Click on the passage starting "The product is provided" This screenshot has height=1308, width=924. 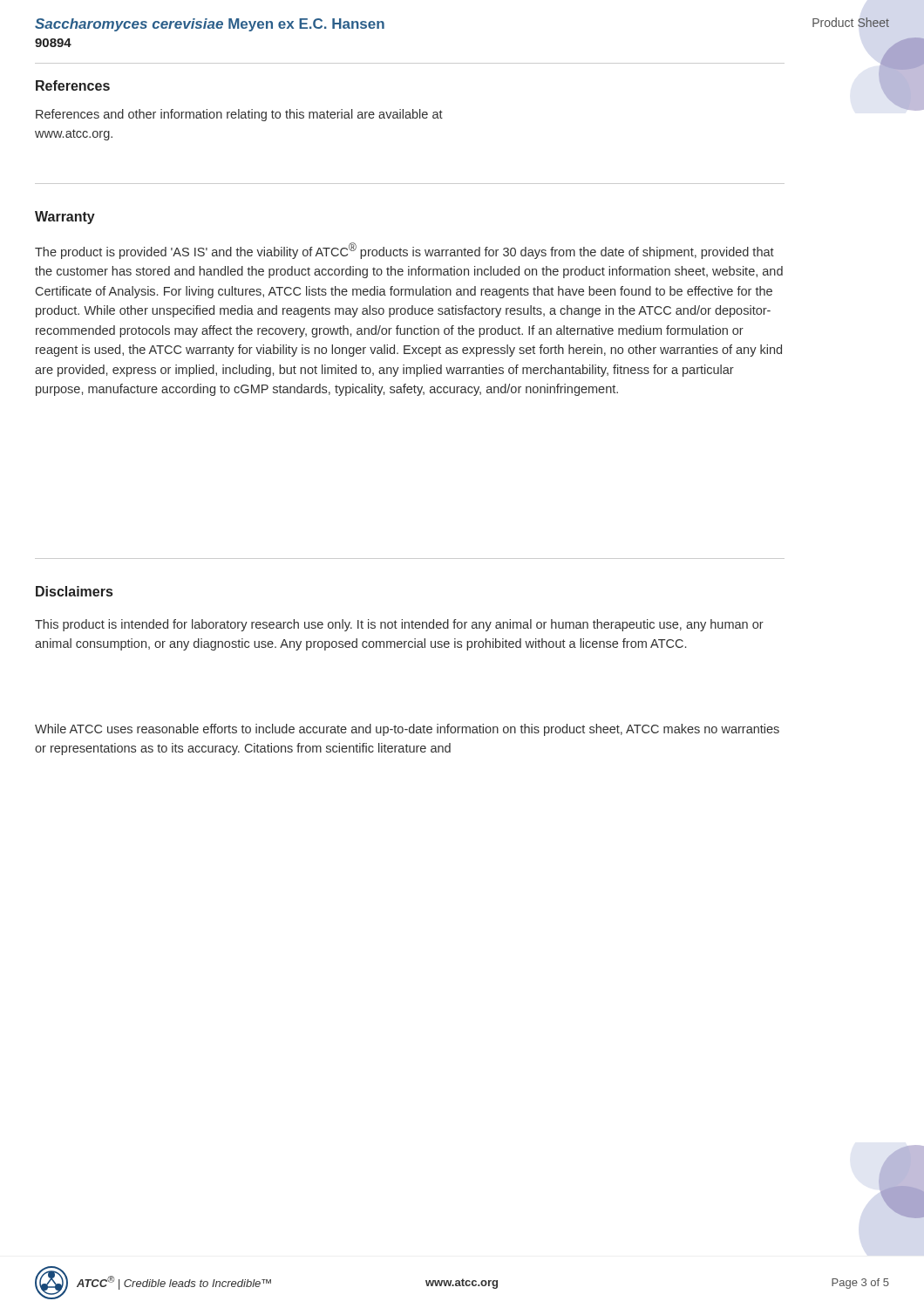pyautogui.click(x=410, y=319)
